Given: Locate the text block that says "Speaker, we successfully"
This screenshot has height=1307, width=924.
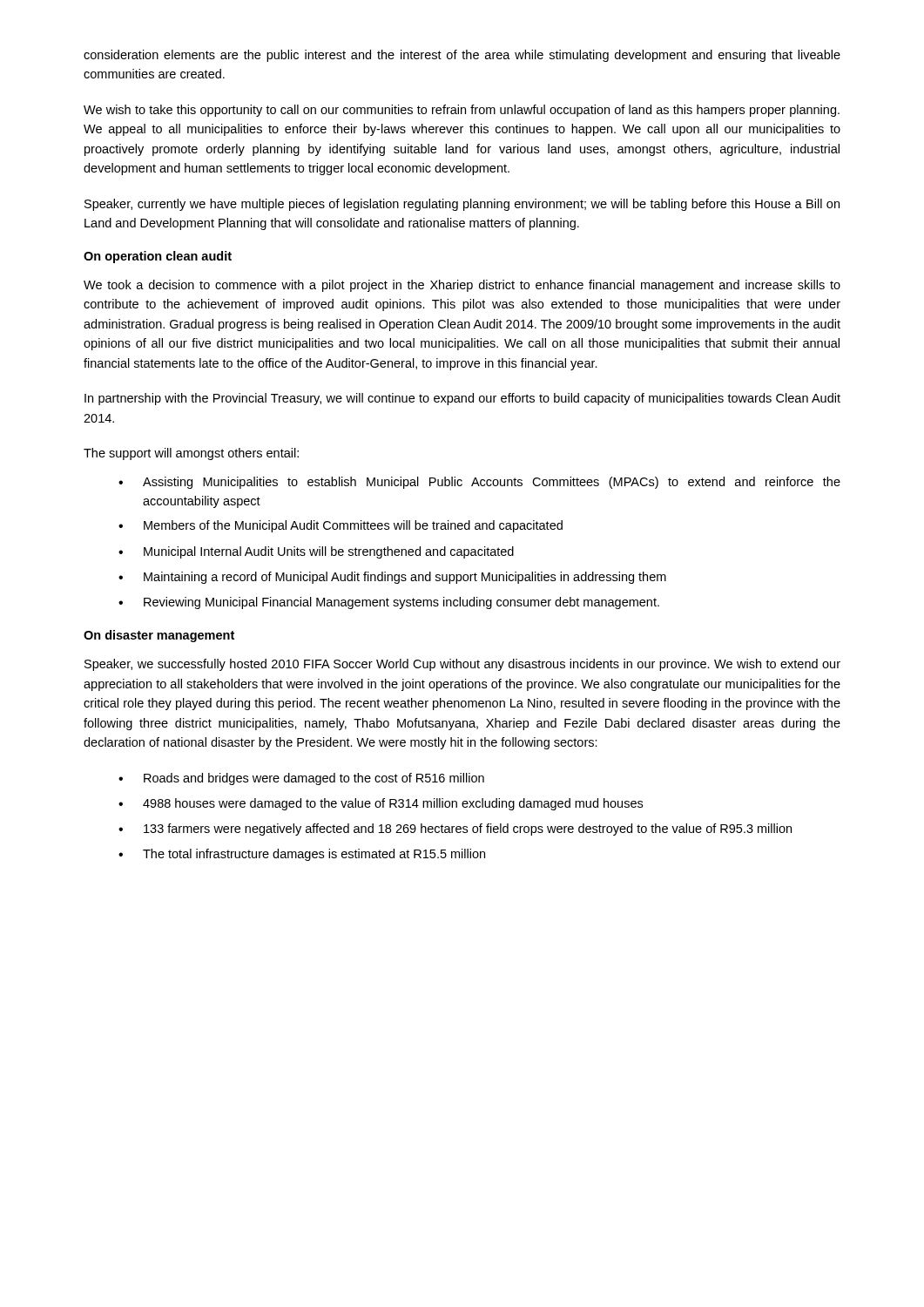Looking at the screenshot, I should (x=462, y=703).
